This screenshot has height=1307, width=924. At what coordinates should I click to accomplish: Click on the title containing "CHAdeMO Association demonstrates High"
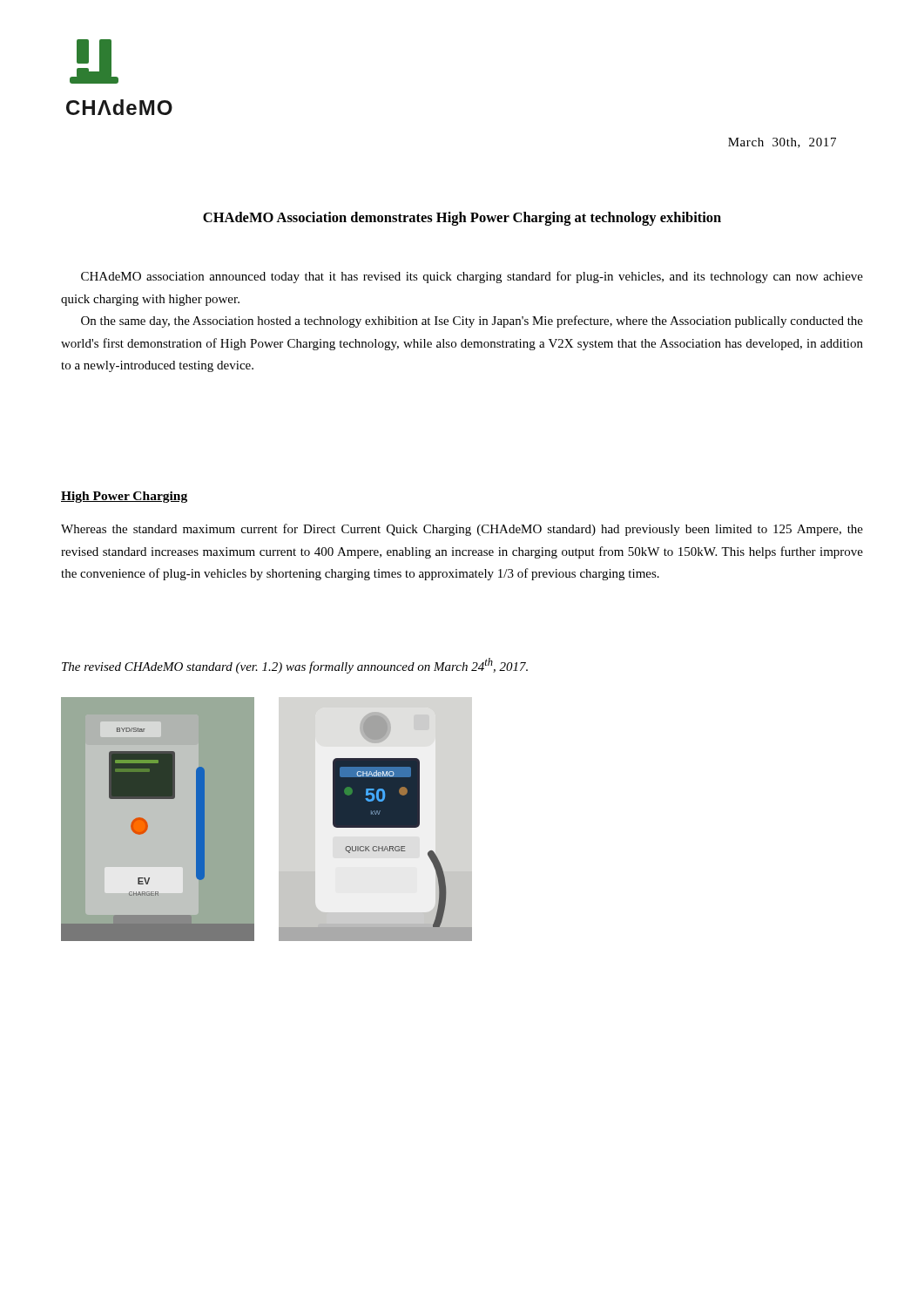(x=462, y=217)
